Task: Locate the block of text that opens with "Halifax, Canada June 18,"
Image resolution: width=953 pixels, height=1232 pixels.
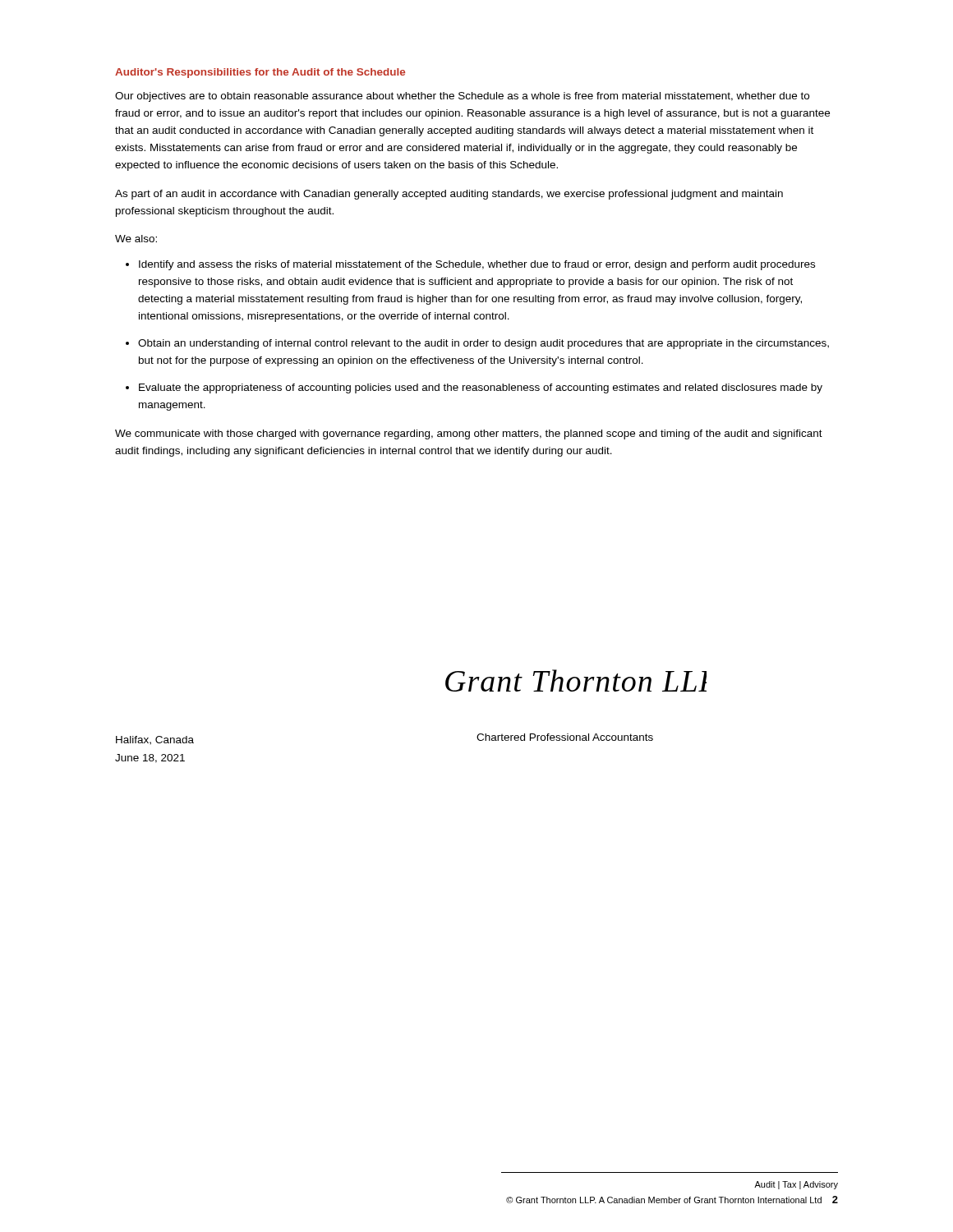Action: tap(154, 748)
